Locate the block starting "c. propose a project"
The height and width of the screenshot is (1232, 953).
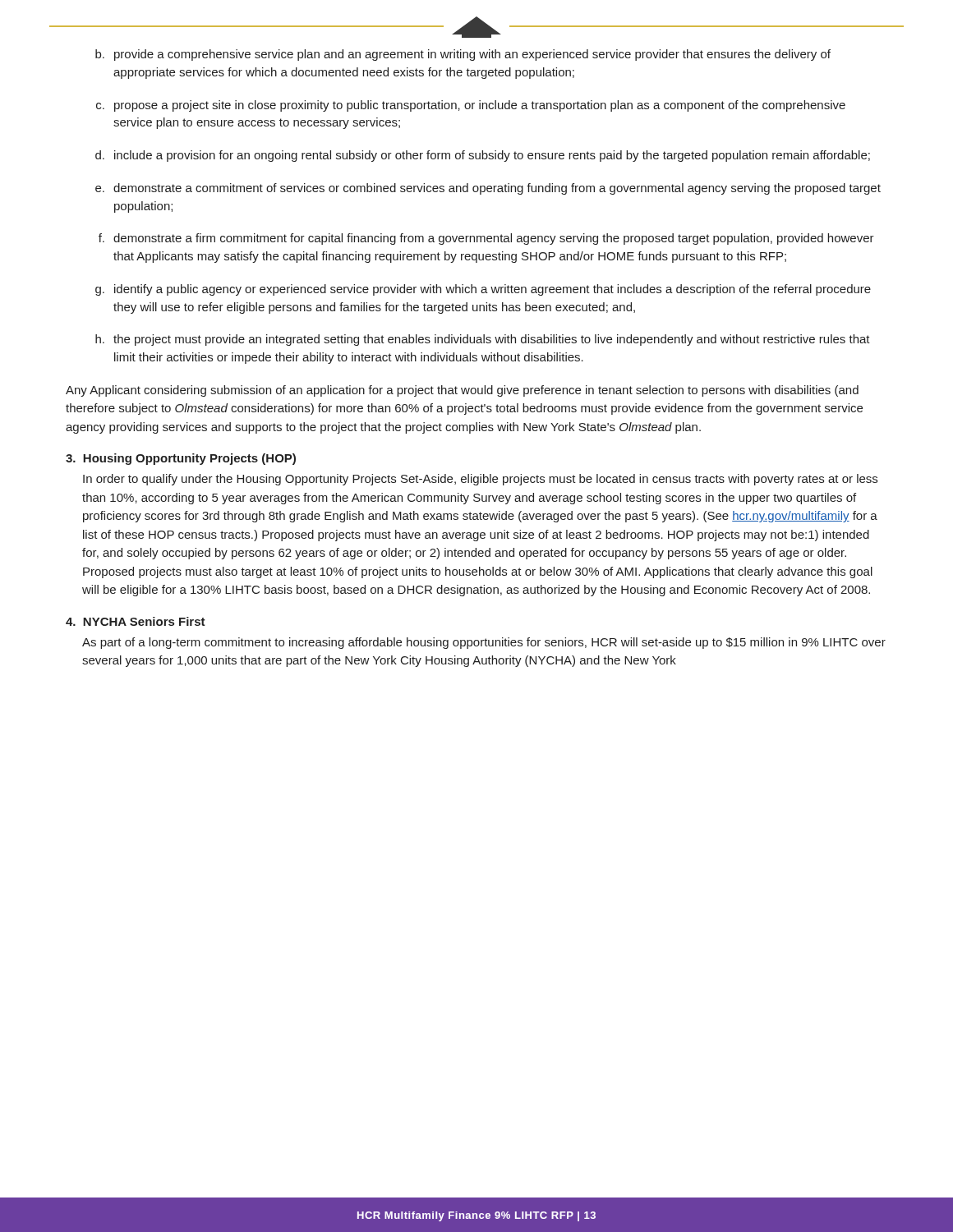[x=476, y=114]
